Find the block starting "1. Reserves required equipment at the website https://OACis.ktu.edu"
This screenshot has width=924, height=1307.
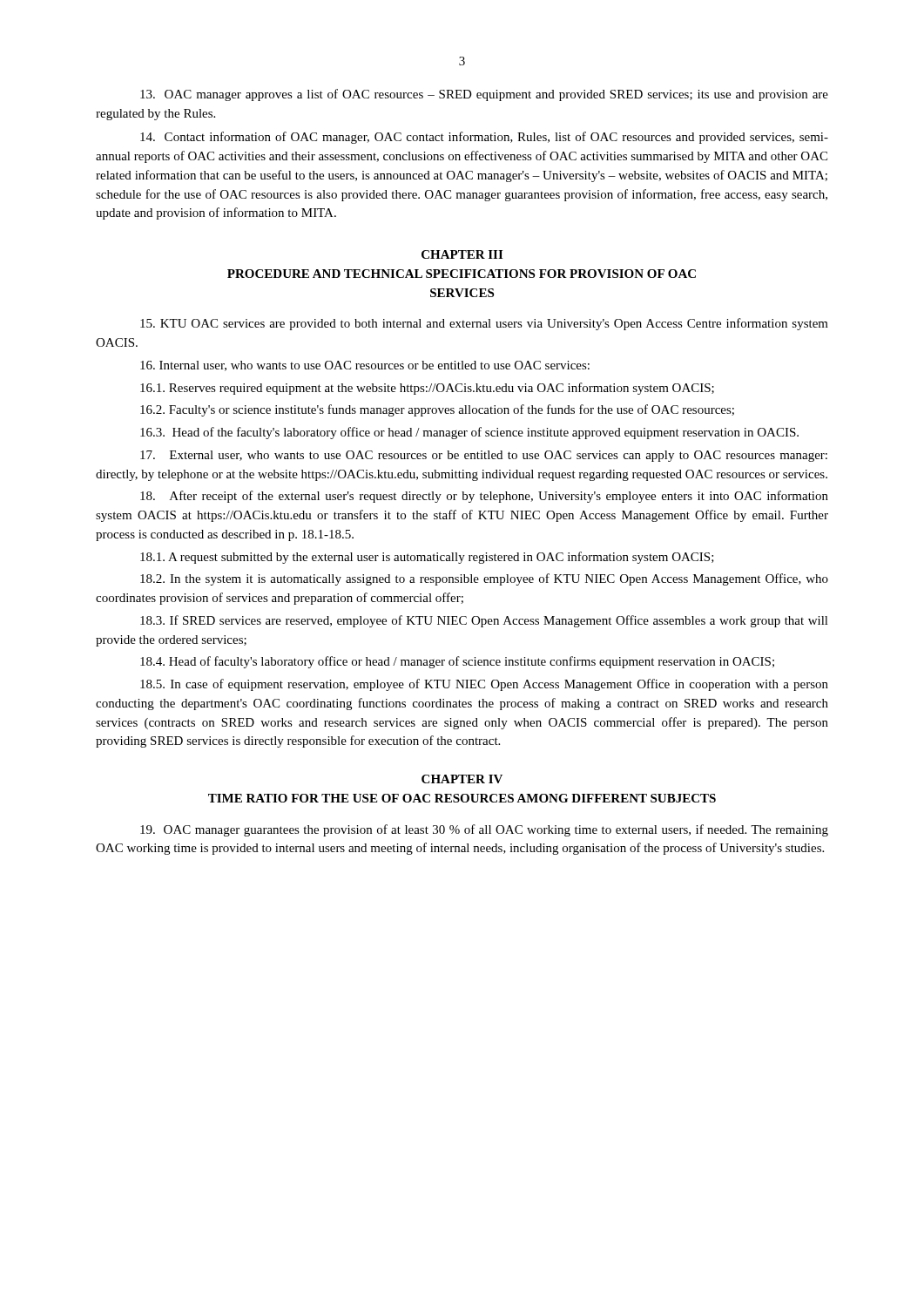click(462, 388)
